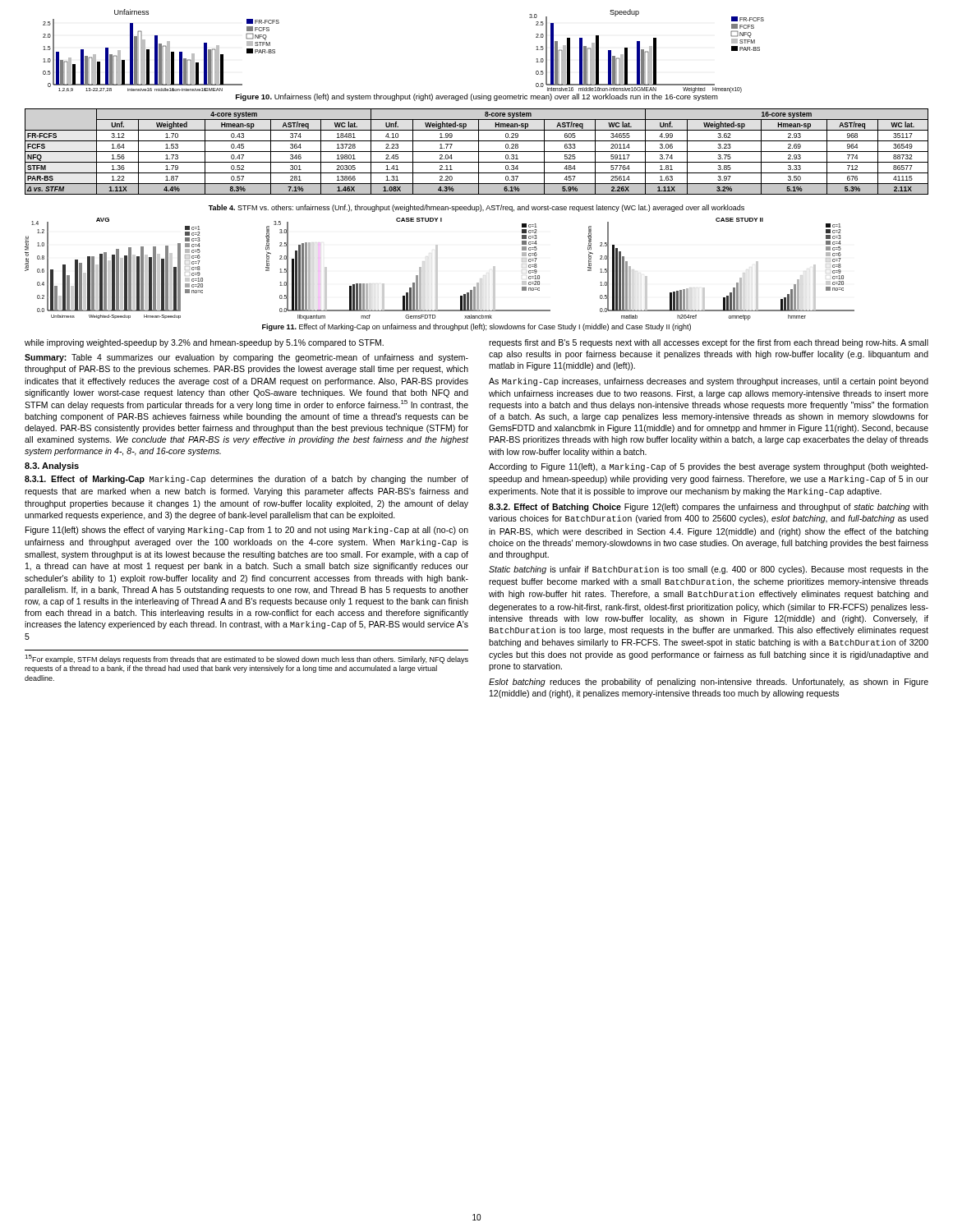Select the text block starting "Summary: Table 4 summarizes our"
This screenshot has width=953, height=1232.
(246, 404)
